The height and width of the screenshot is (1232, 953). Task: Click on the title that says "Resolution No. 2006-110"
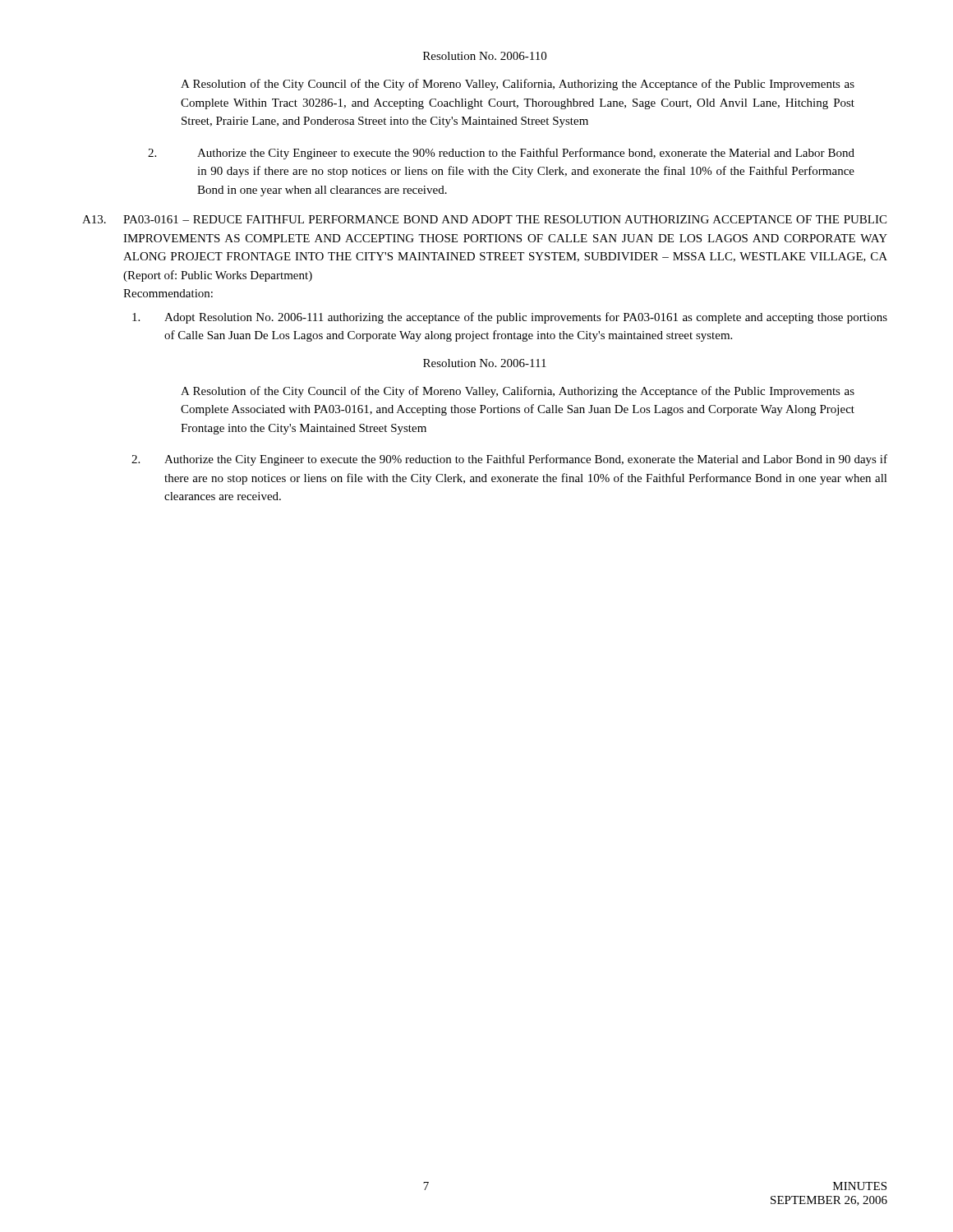pos(485,56)
